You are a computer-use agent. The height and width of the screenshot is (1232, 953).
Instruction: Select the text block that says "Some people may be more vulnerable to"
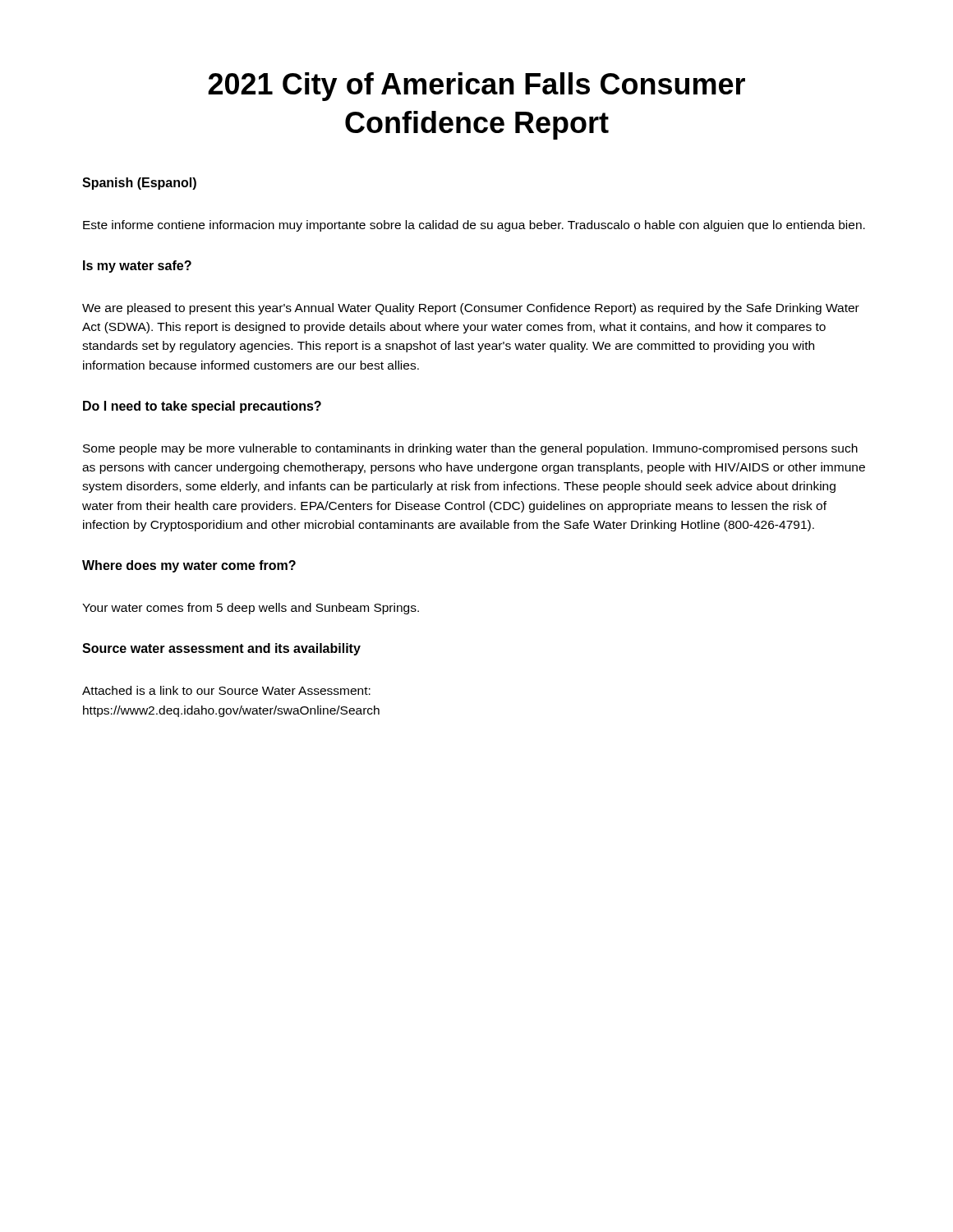click(474, 486)
